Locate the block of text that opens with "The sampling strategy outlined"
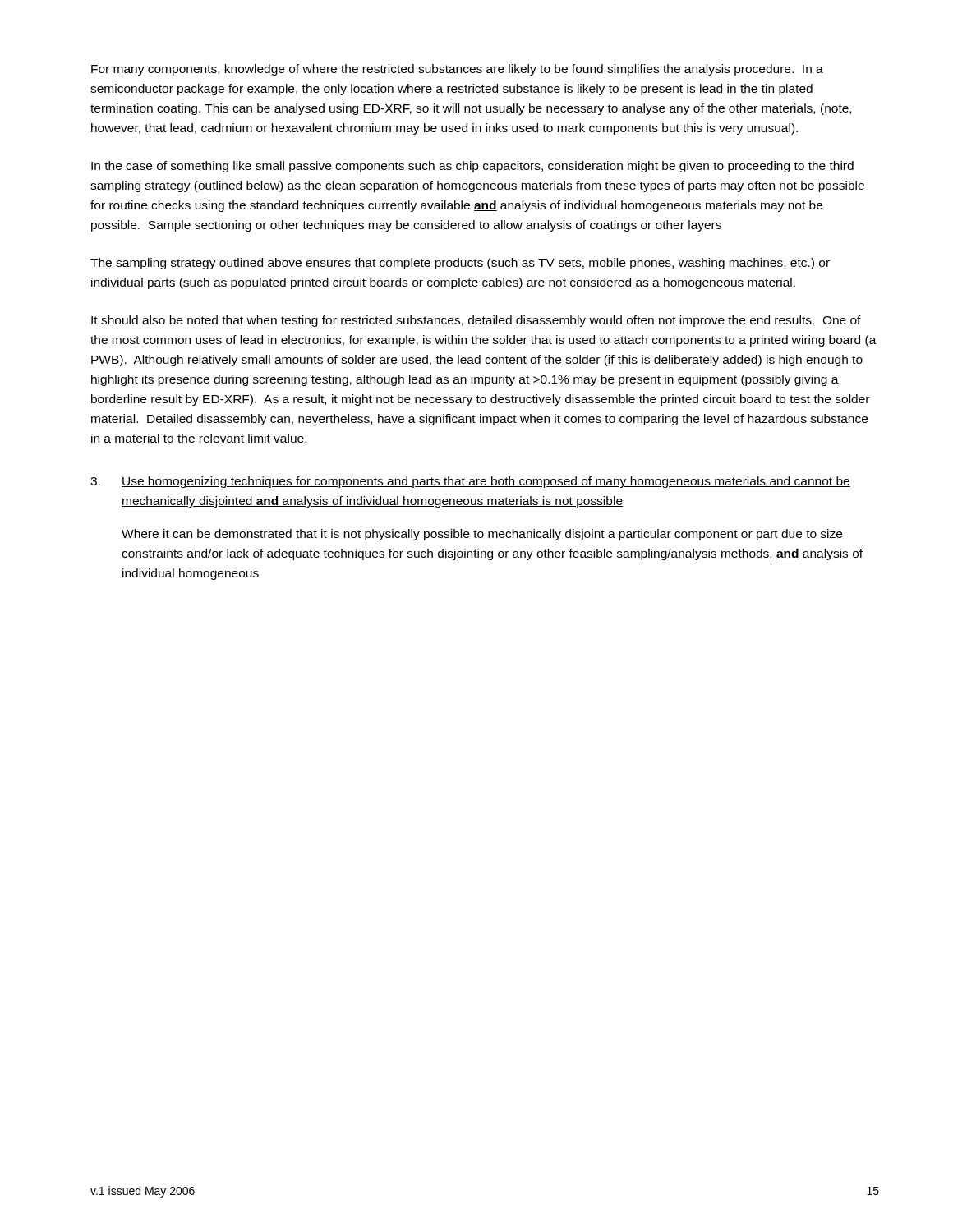953x1232 pixels. pyautogui.click(x=460, y=272)
